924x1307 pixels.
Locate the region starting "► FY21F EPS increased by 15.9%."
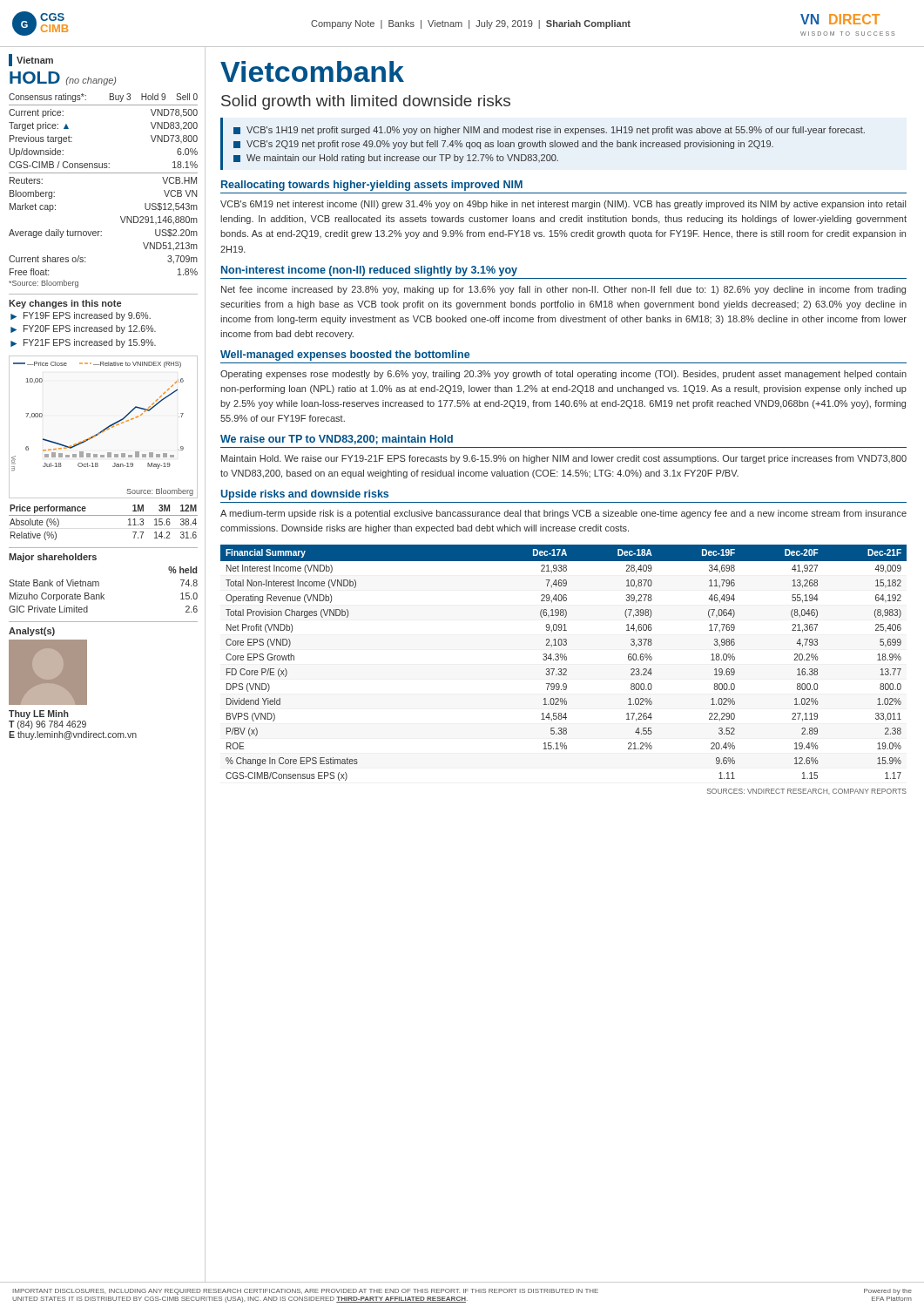82,343
